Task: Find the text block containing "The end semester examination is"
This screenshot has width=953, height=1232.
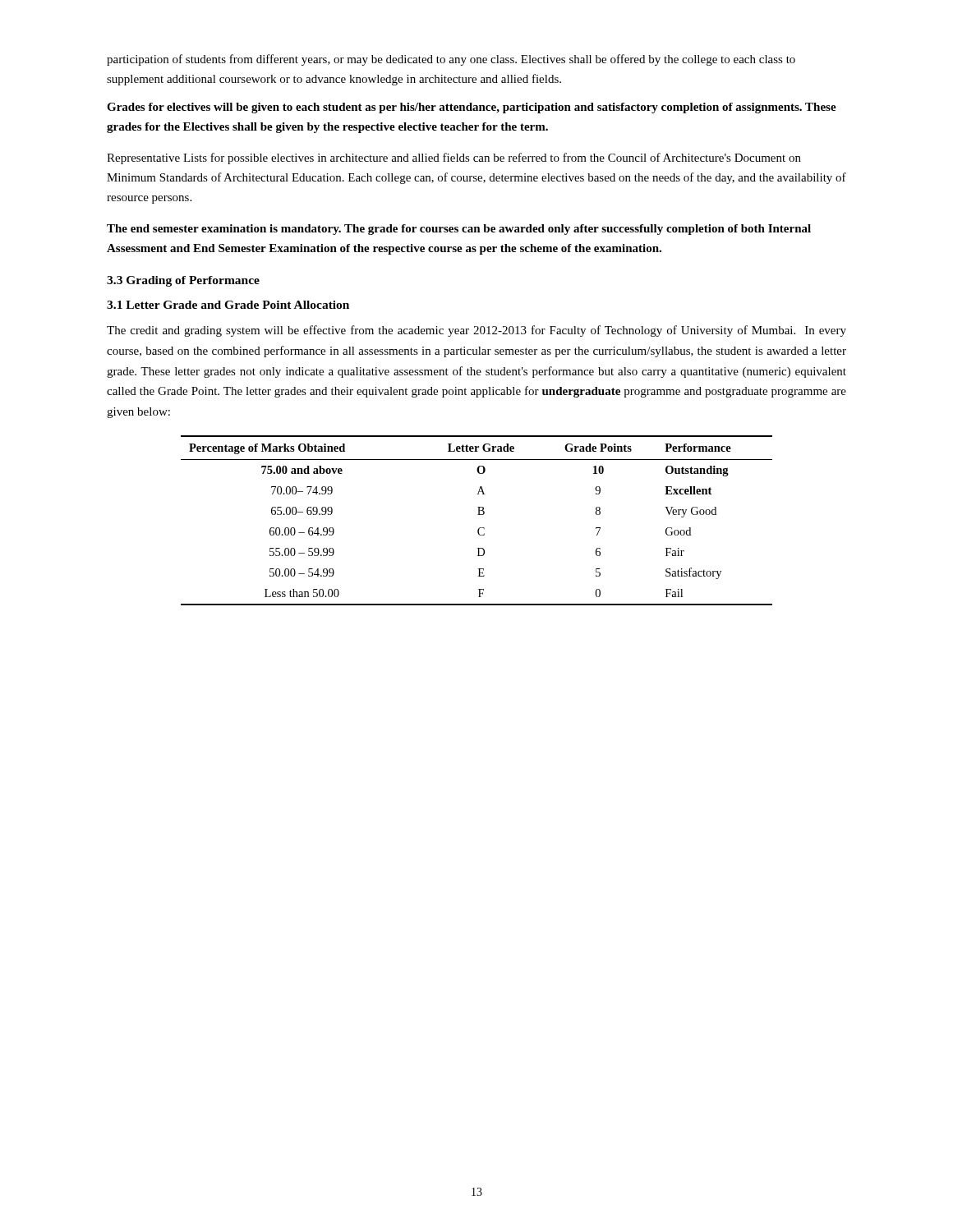Action: click(459, 238)
